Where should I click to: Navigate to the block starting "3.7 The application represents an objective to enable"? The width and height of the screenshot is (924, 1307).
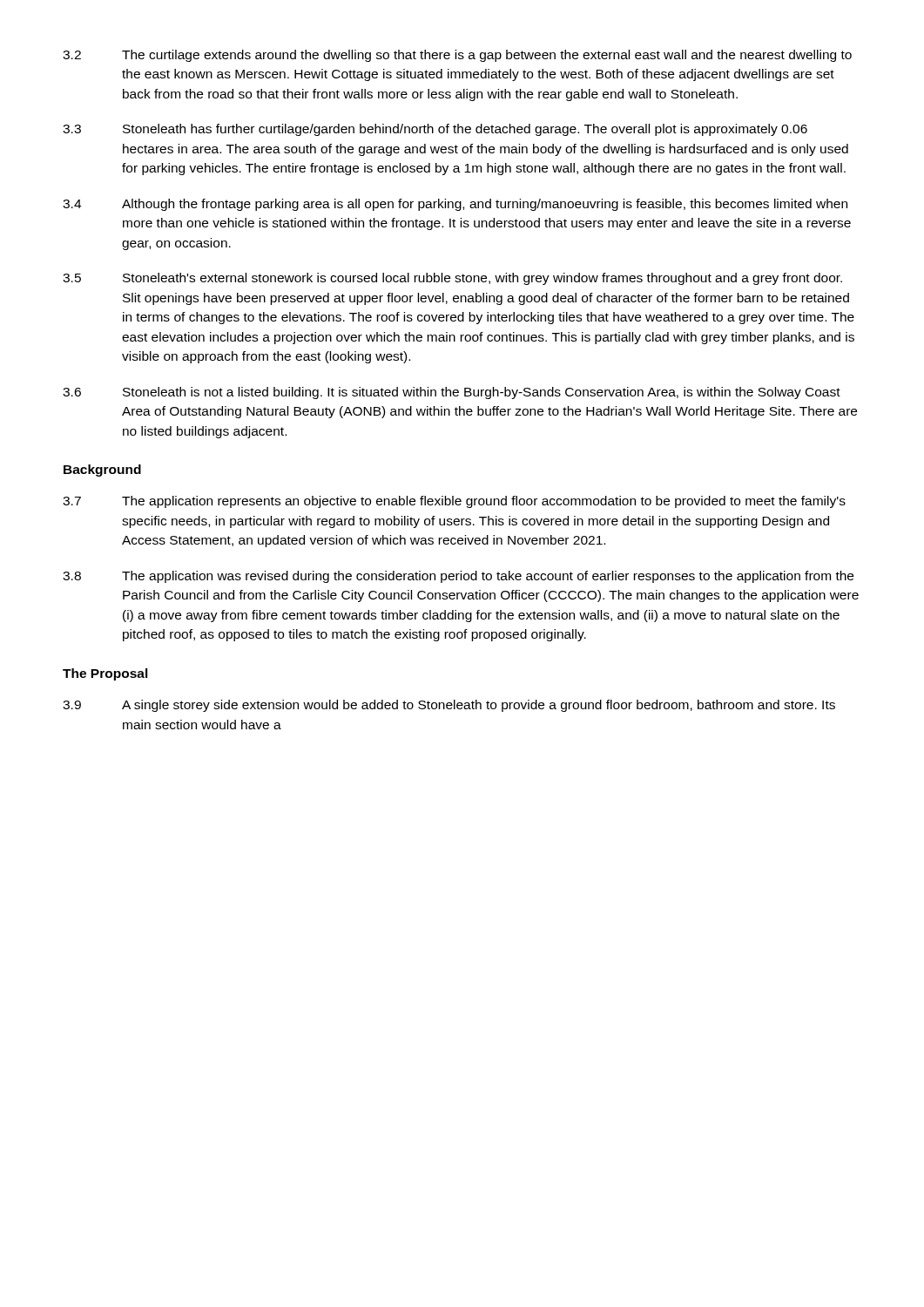[462, 521]
